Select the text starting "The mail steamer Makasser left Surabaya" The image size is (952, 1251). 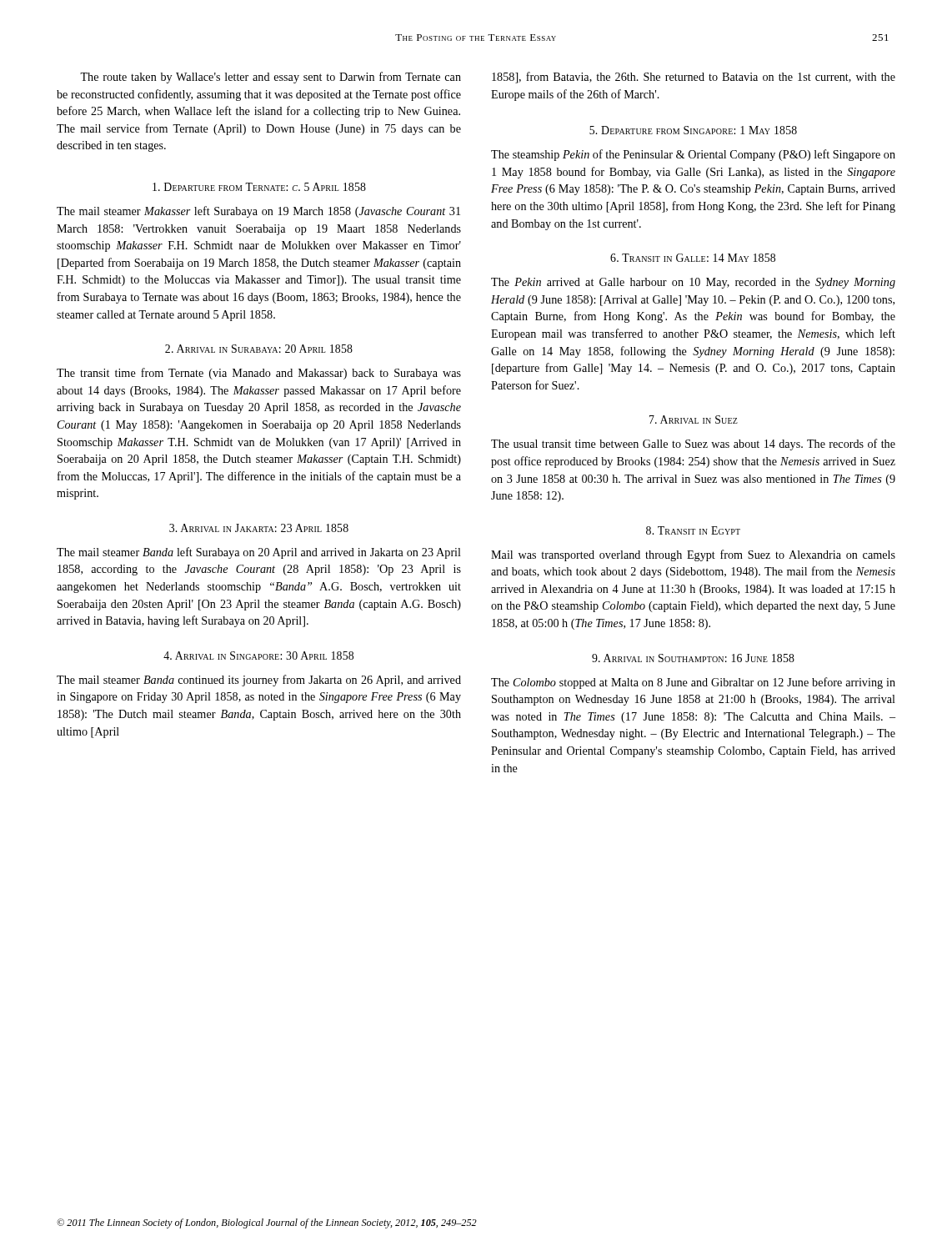tap(259, 263)
